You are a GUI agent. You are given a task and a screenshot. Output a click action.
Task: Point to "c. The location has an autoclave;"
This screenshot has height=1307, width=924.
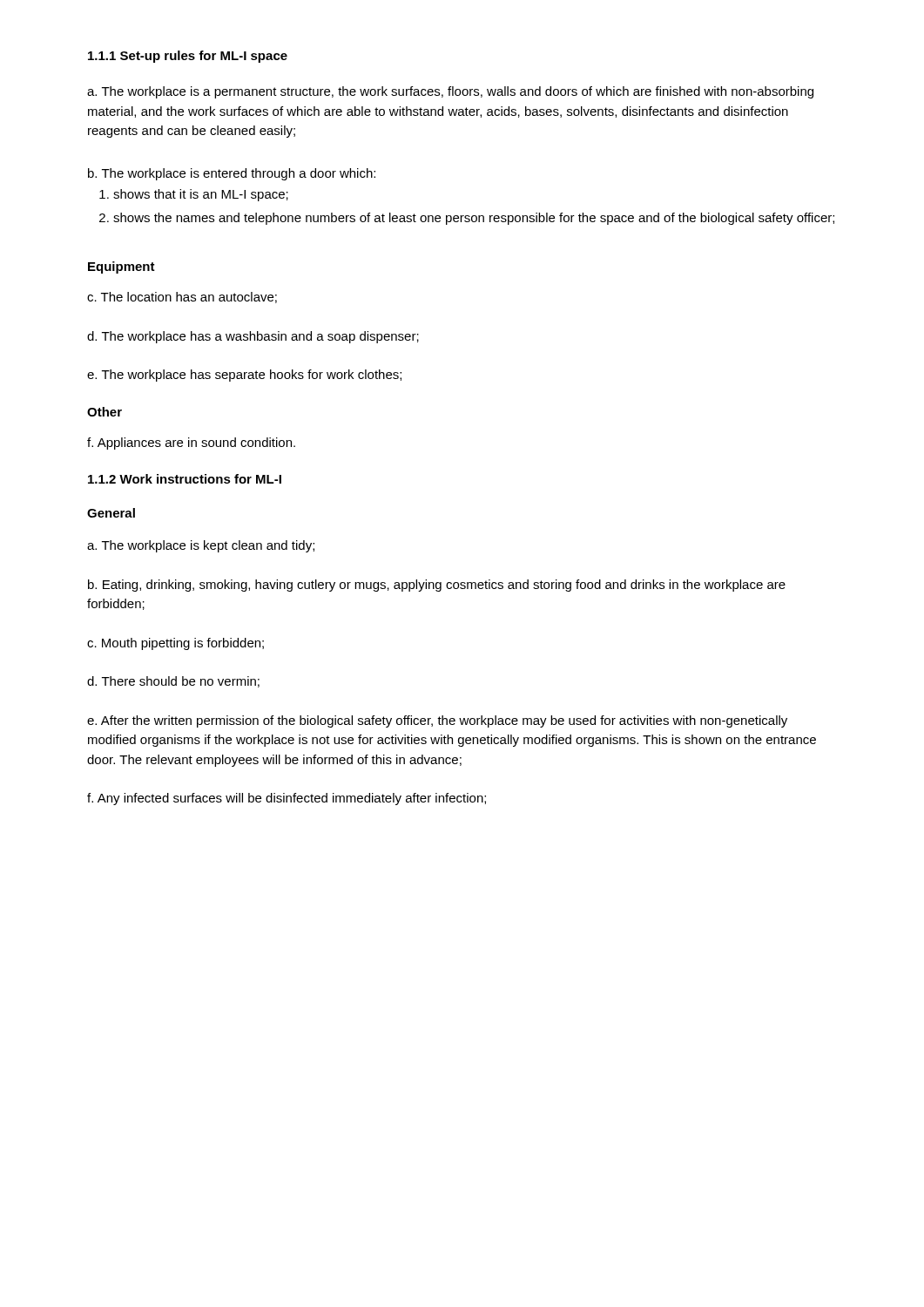click(182, 297)
